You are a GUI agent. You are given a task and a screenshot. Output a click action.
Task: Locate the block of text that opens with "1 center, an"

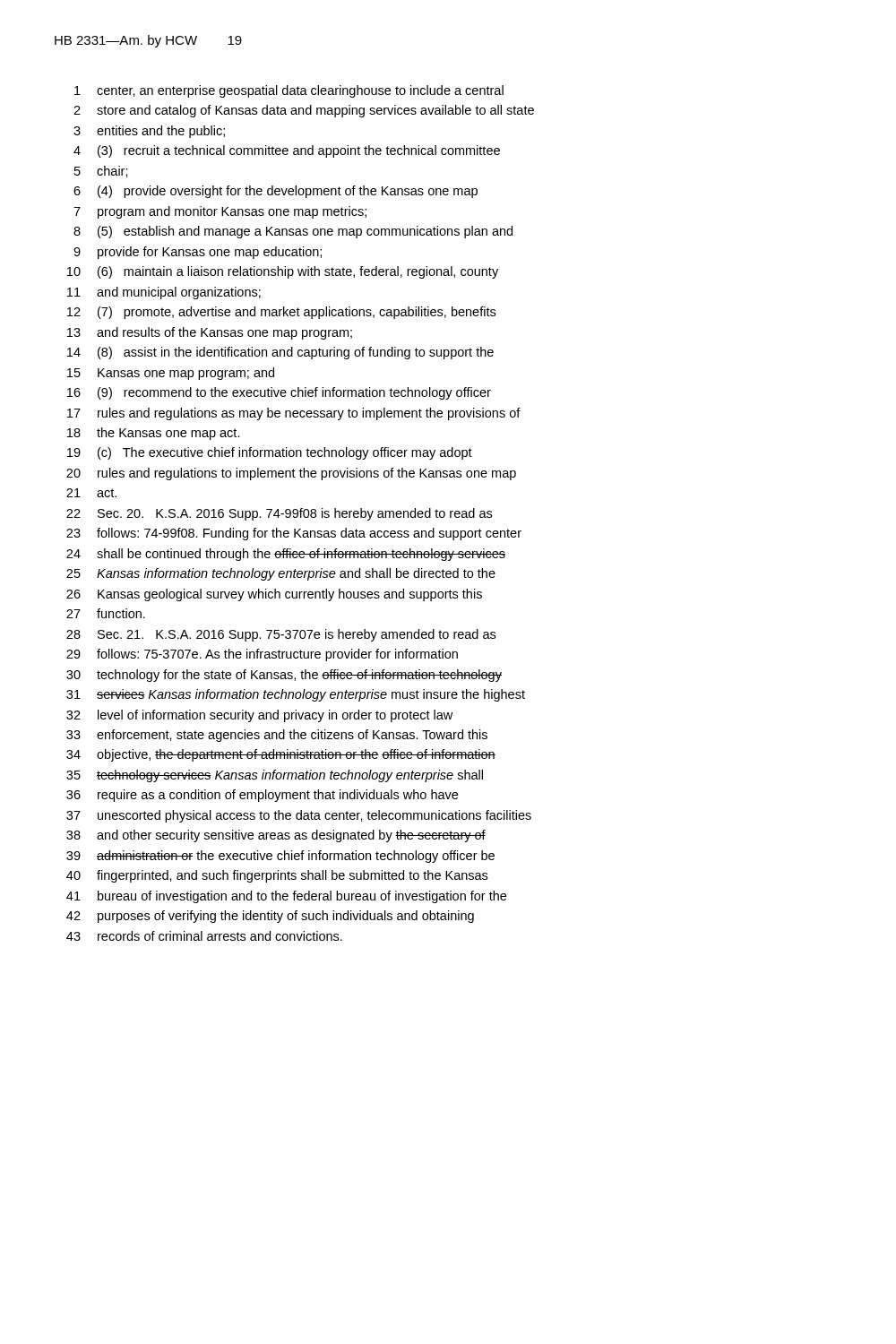pyautogui.click(x=448, y=513)
